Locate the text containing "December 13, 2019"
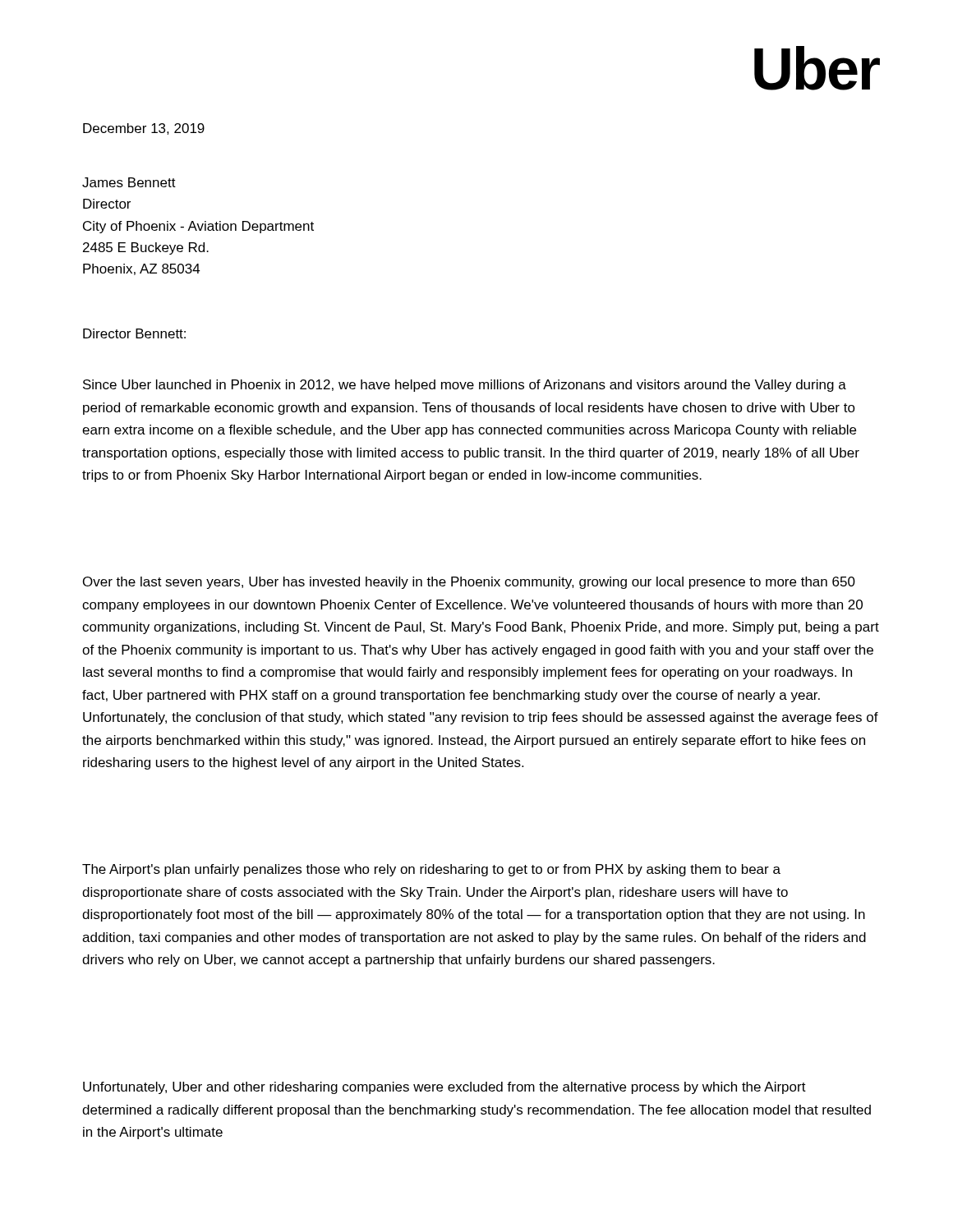This screenshot has width=953, height=1232. [143, 129]
